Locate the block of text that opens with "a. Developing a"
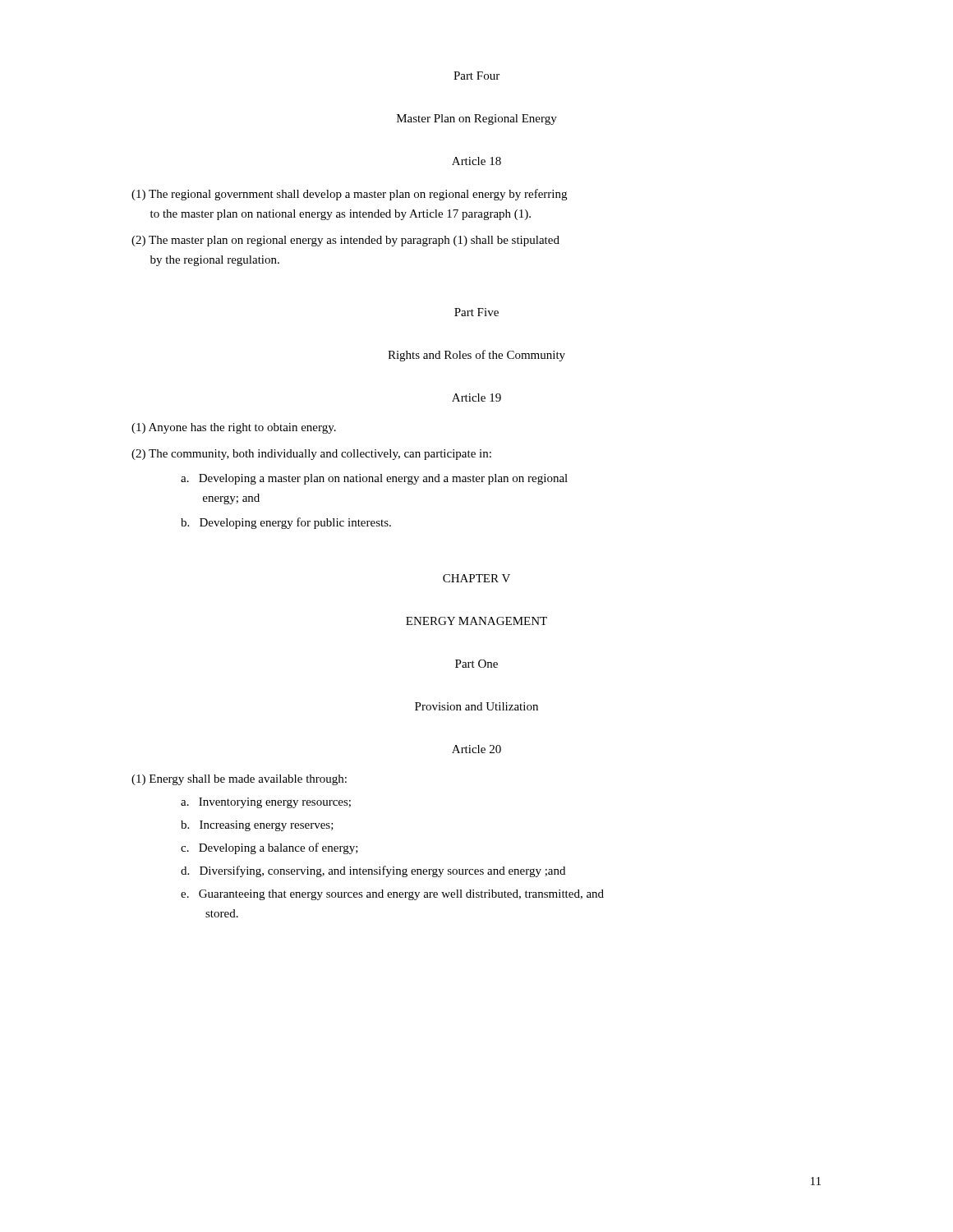The height and width of the screenshot is (1232, 953). pyautogui.click(x=374, y=488)
